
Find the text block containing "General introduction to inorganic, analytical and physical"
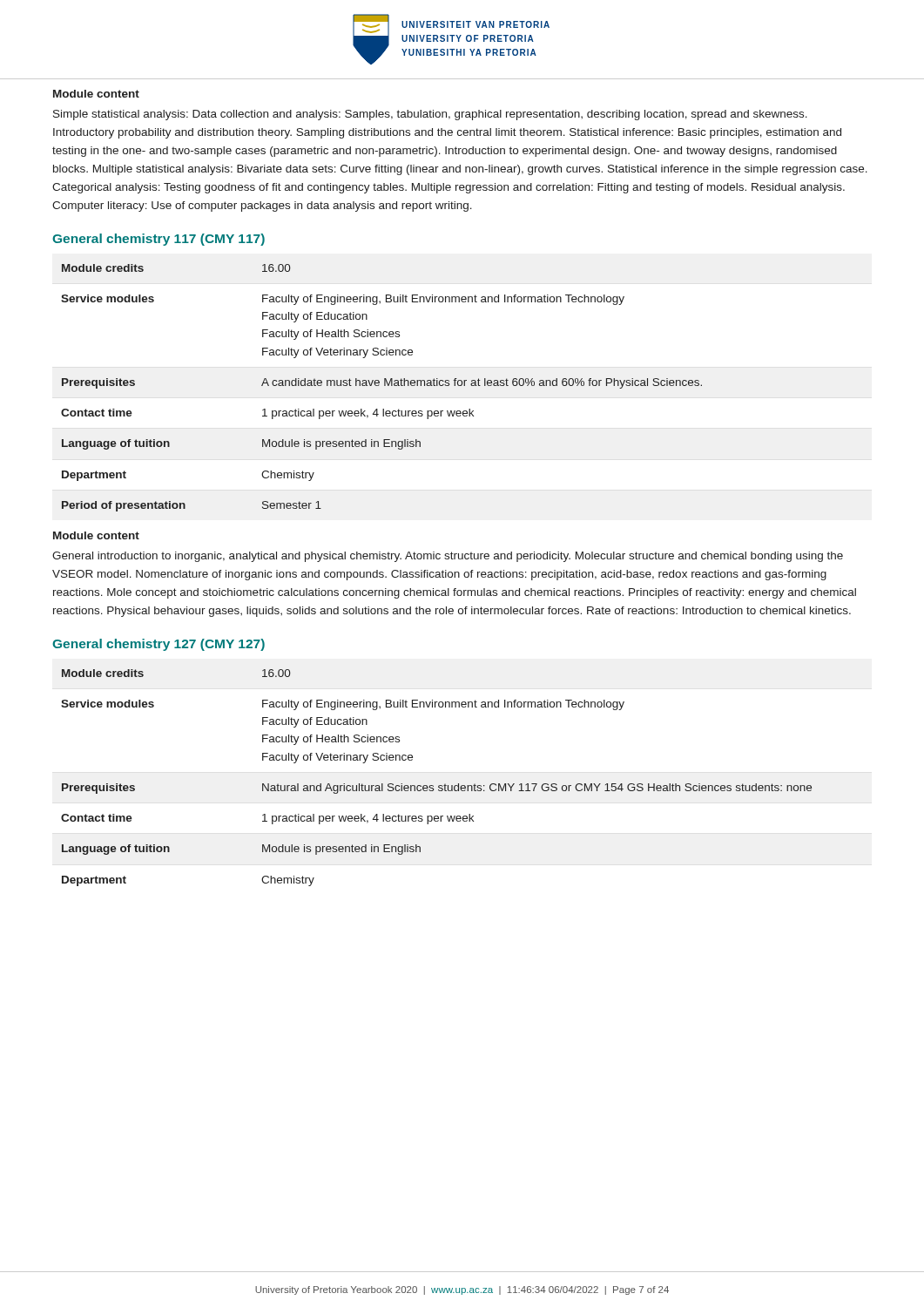pos(454,583)
